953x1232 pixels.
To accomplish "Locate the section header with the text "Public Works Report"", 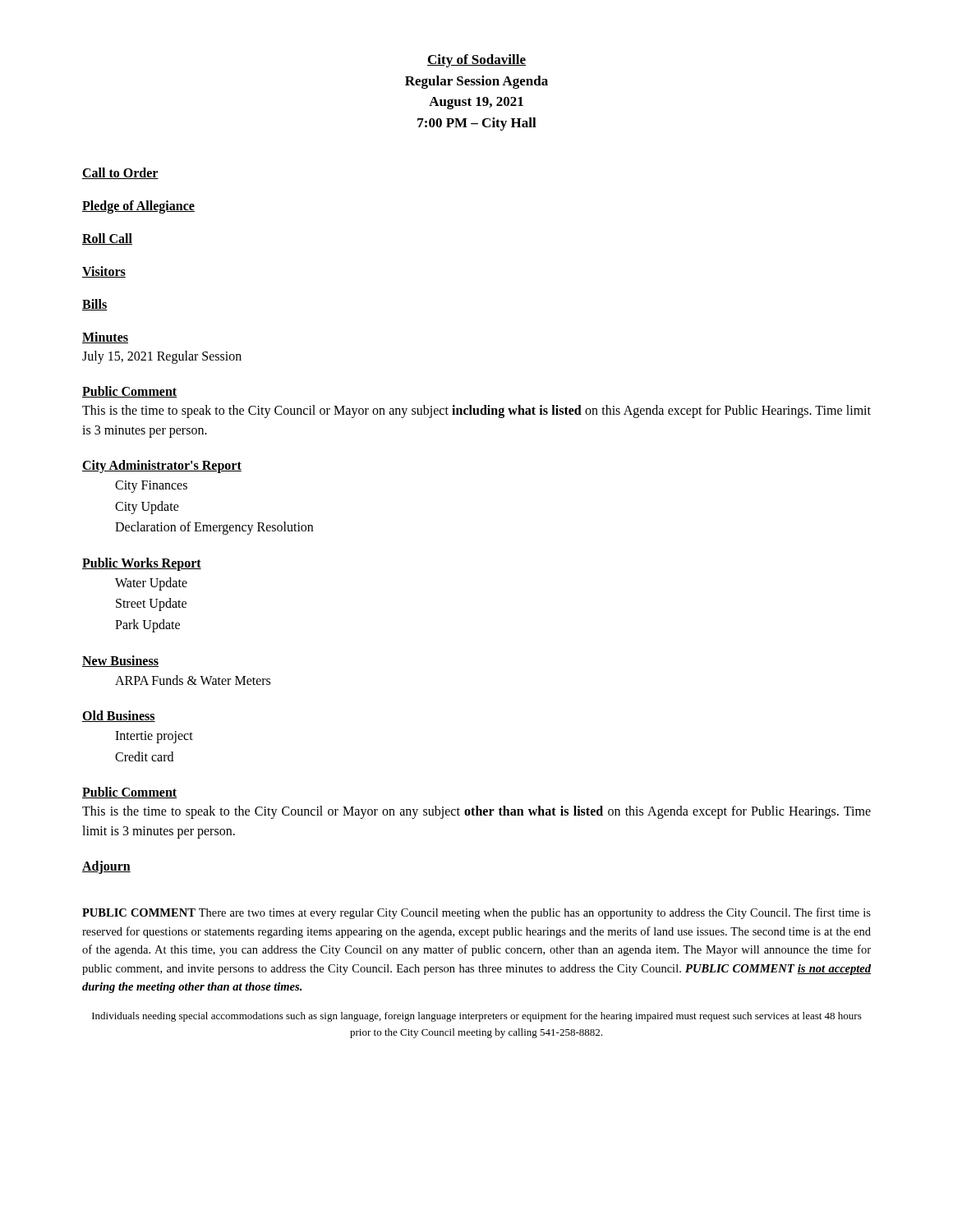I will (x=142, y=564).
